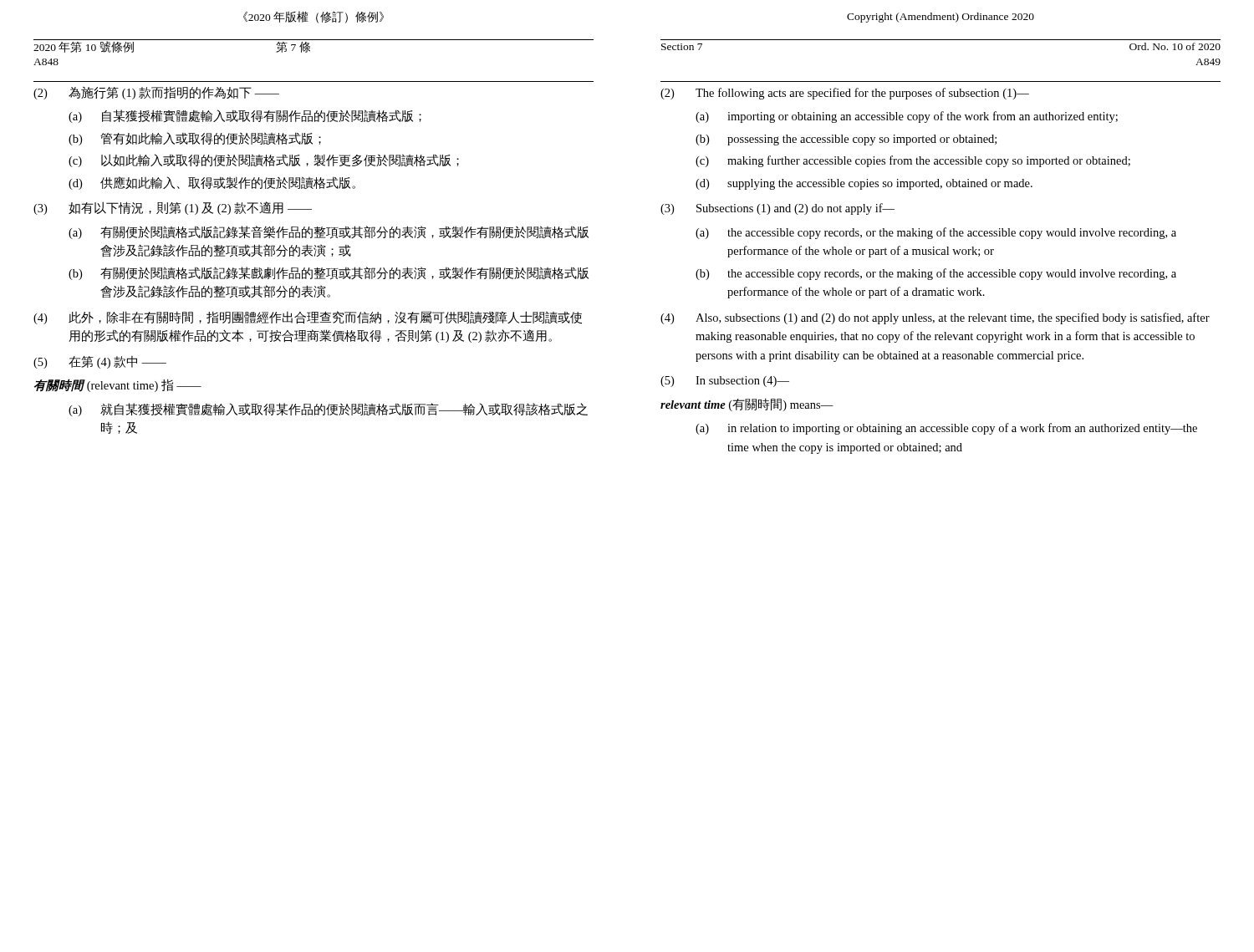
Task: Click on the passage starting "(4) 此外，除非在有關時間，指明團體經作出合理查究而信納，沒有屬可供閱讀殘障人士閱讀或使用的形式的有關版權作品的文本，可按合理商業價格取得，否則第 (1)"
Action: (x=314, y=327)
